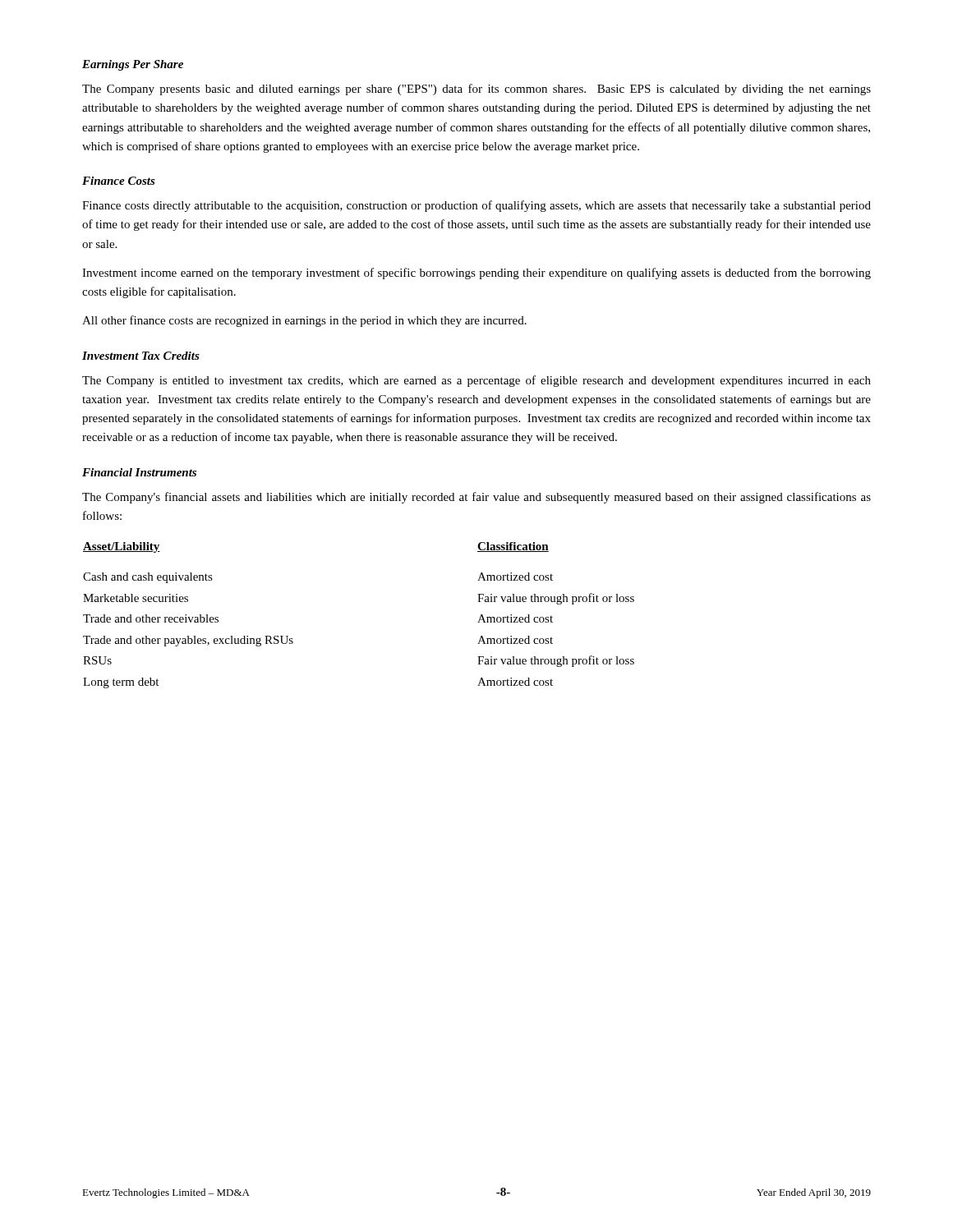The image size is (953, 1232).
Task: Locate the region starting "Earnings Per Share"
Action: [133, 64]
